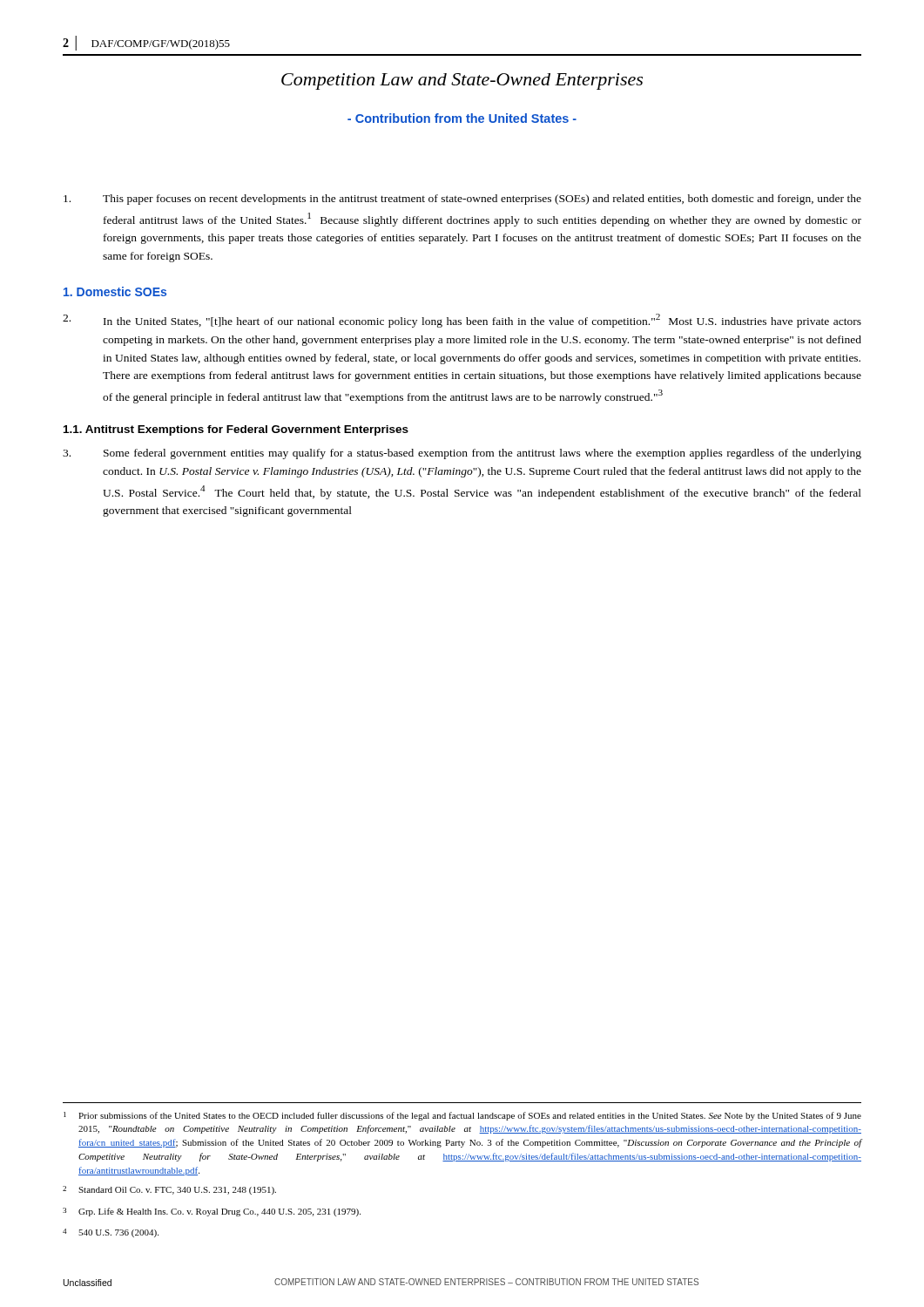Point to the block beginning "Some federal government entities may"

[x=462, y=482]
